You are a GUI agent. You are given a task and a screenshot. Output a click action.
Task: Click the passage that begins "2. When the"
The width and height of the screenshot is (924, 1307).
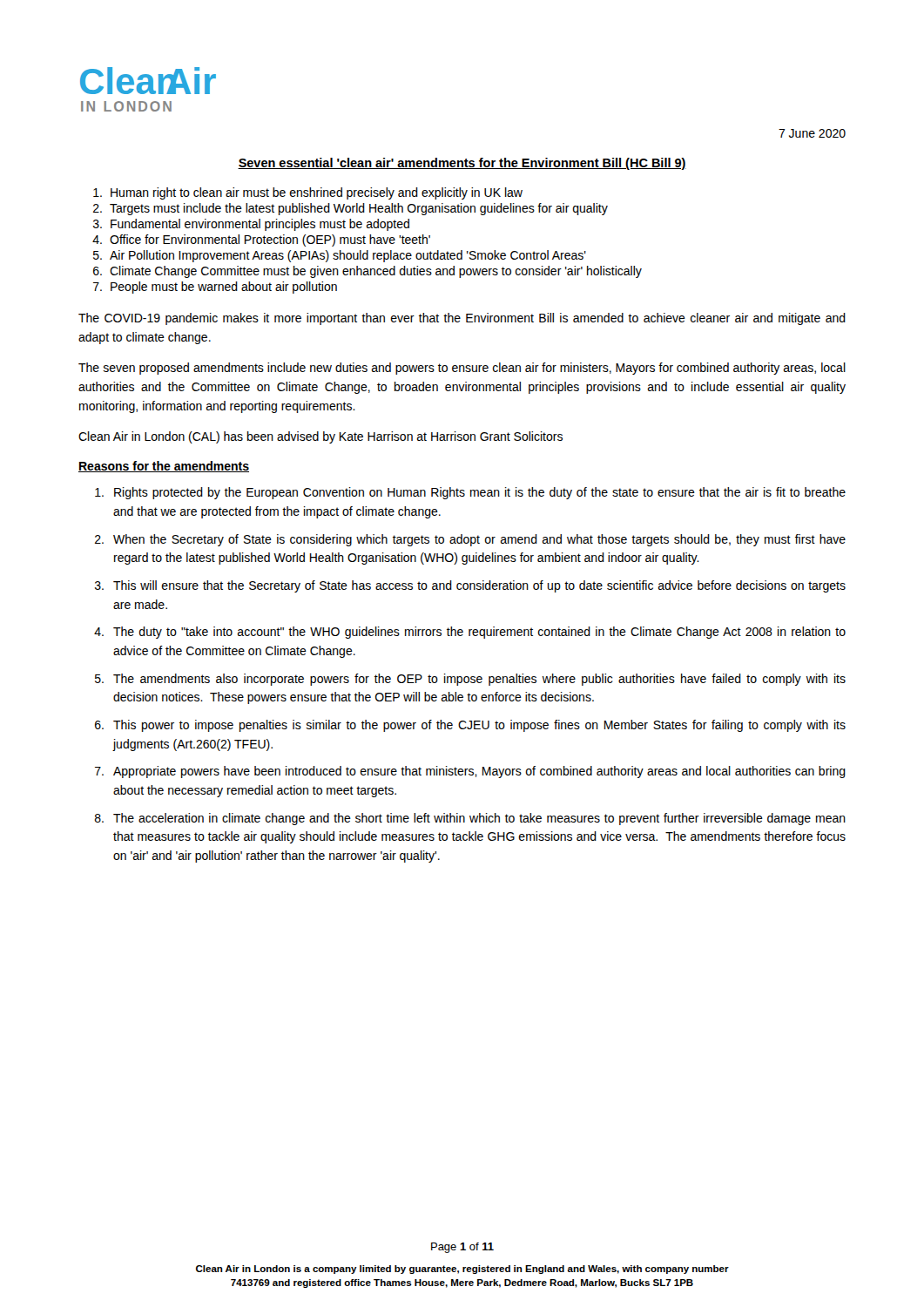point(462,549)
